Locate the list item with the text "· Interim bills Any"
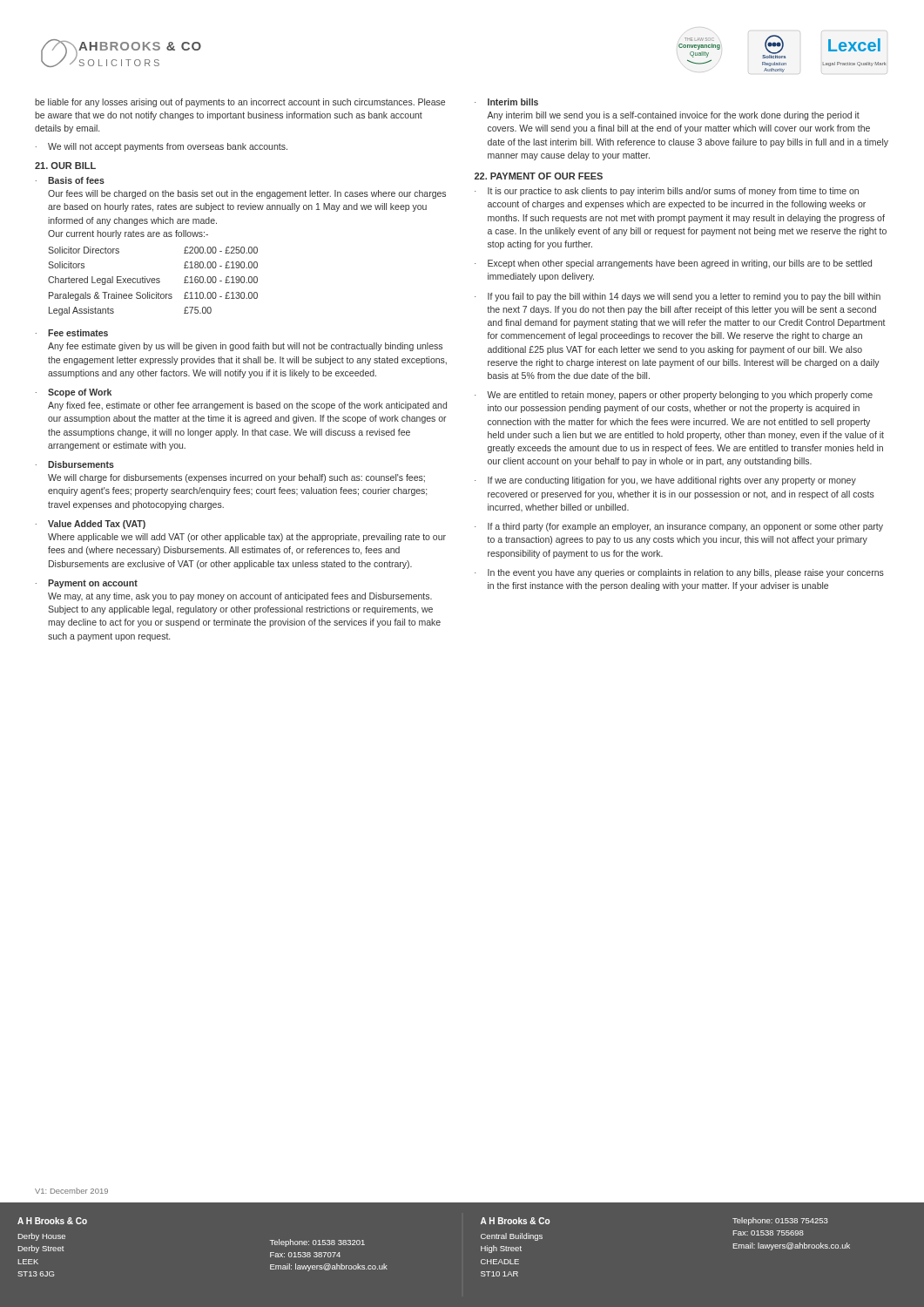The width and height of the screenshot is (924, 1307). tap(682, 129)
